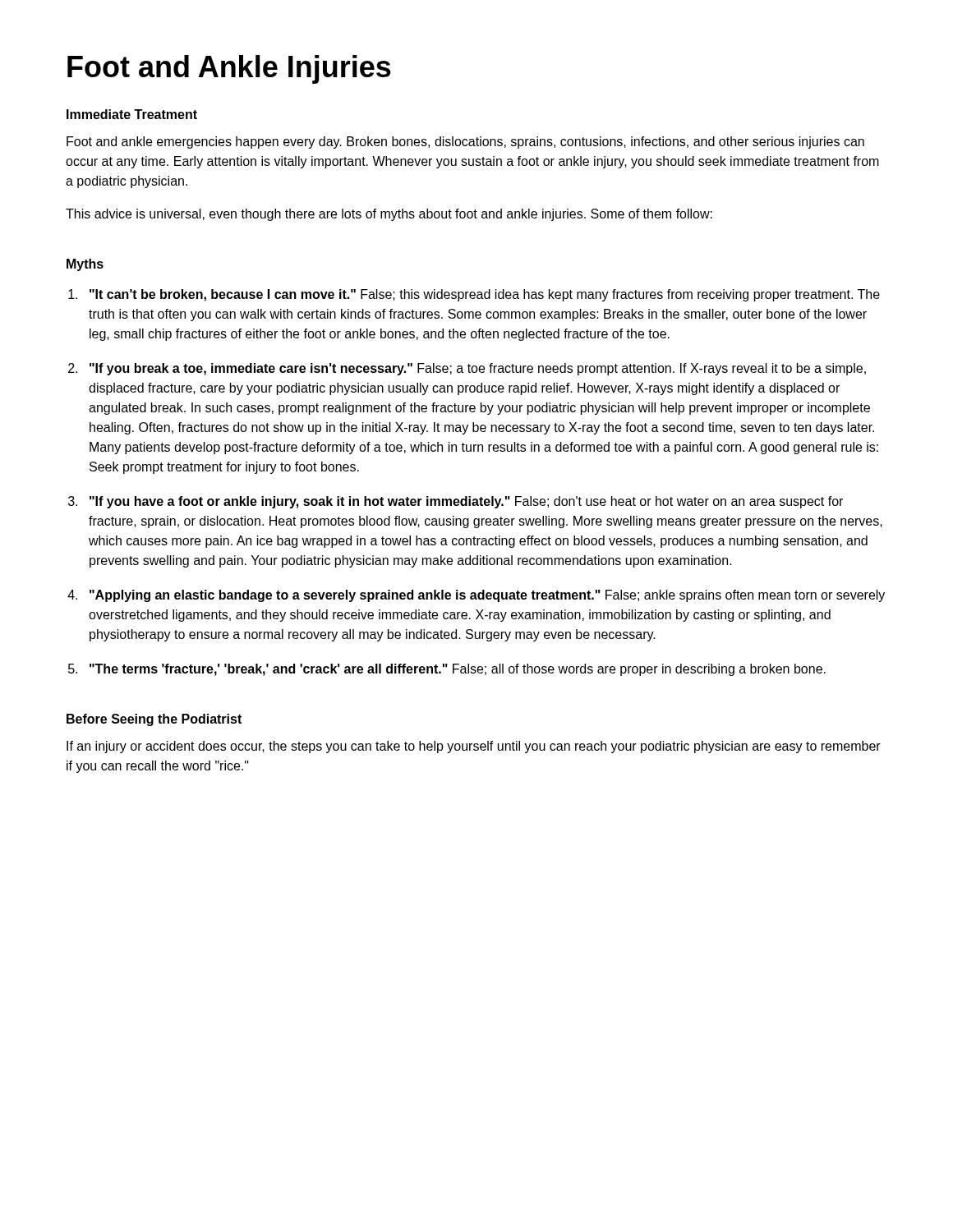Viewport: 953px width, 1232px height.
Task: Click on the title that reads "Foot and Ankle Injuries"
Action: (x=229, y=67)
